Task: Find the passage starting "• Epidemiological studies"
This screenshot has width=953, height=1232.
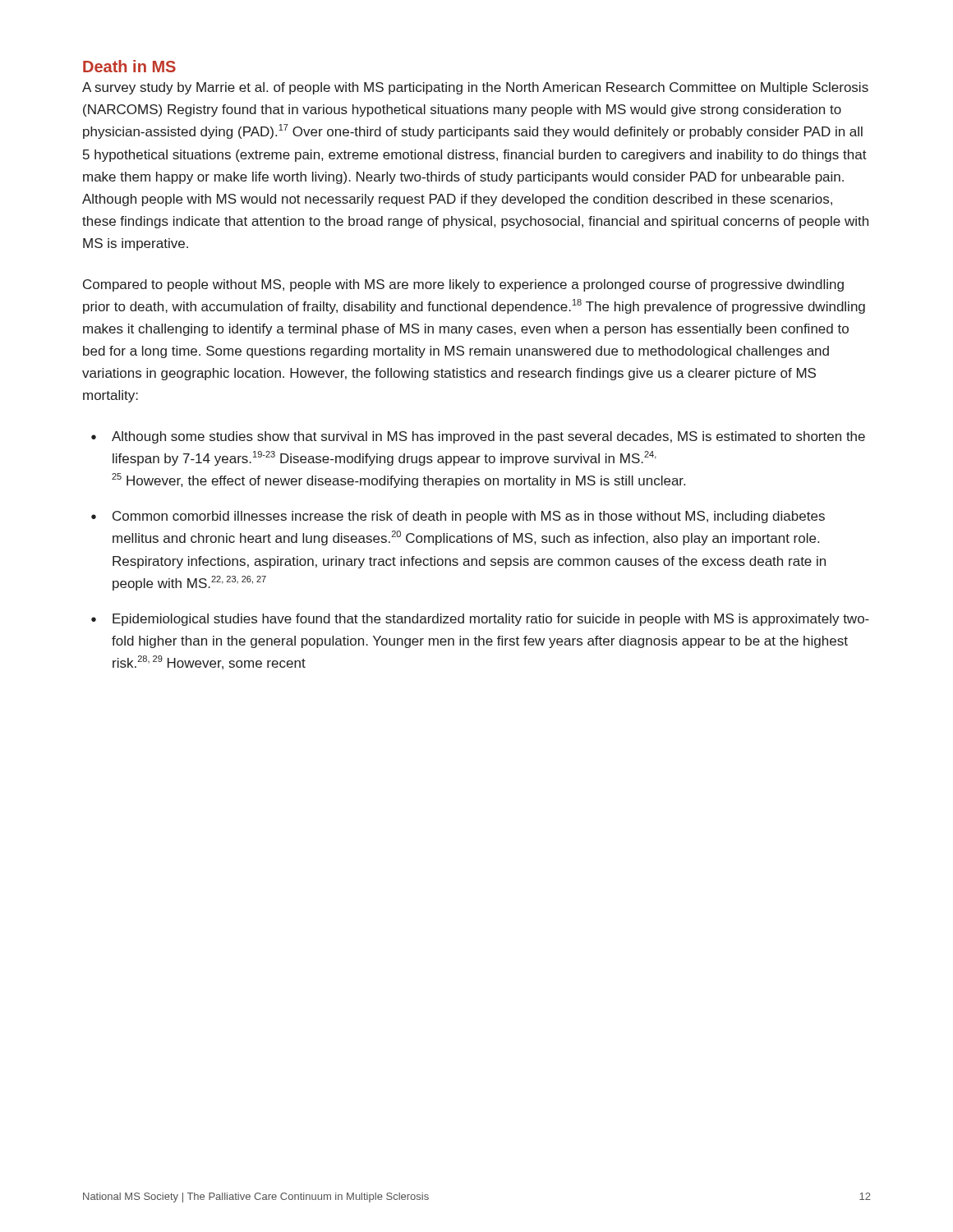Action: pyautogui.click(x=476, y=641)
